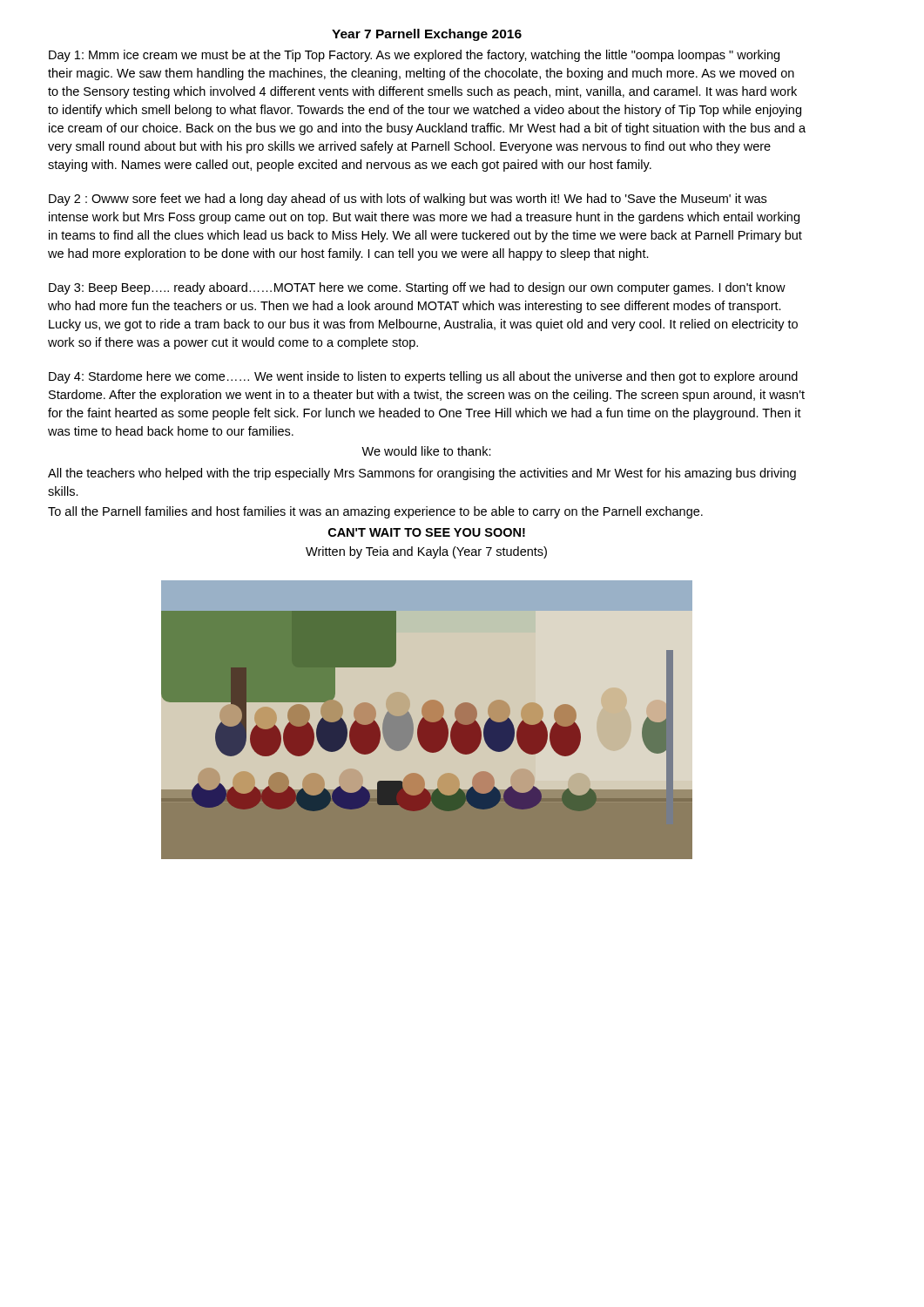Click the passage that begins "Day 1: Mmm"
The height and width of the screenshot is (1307, 924).
coord(427,110)
